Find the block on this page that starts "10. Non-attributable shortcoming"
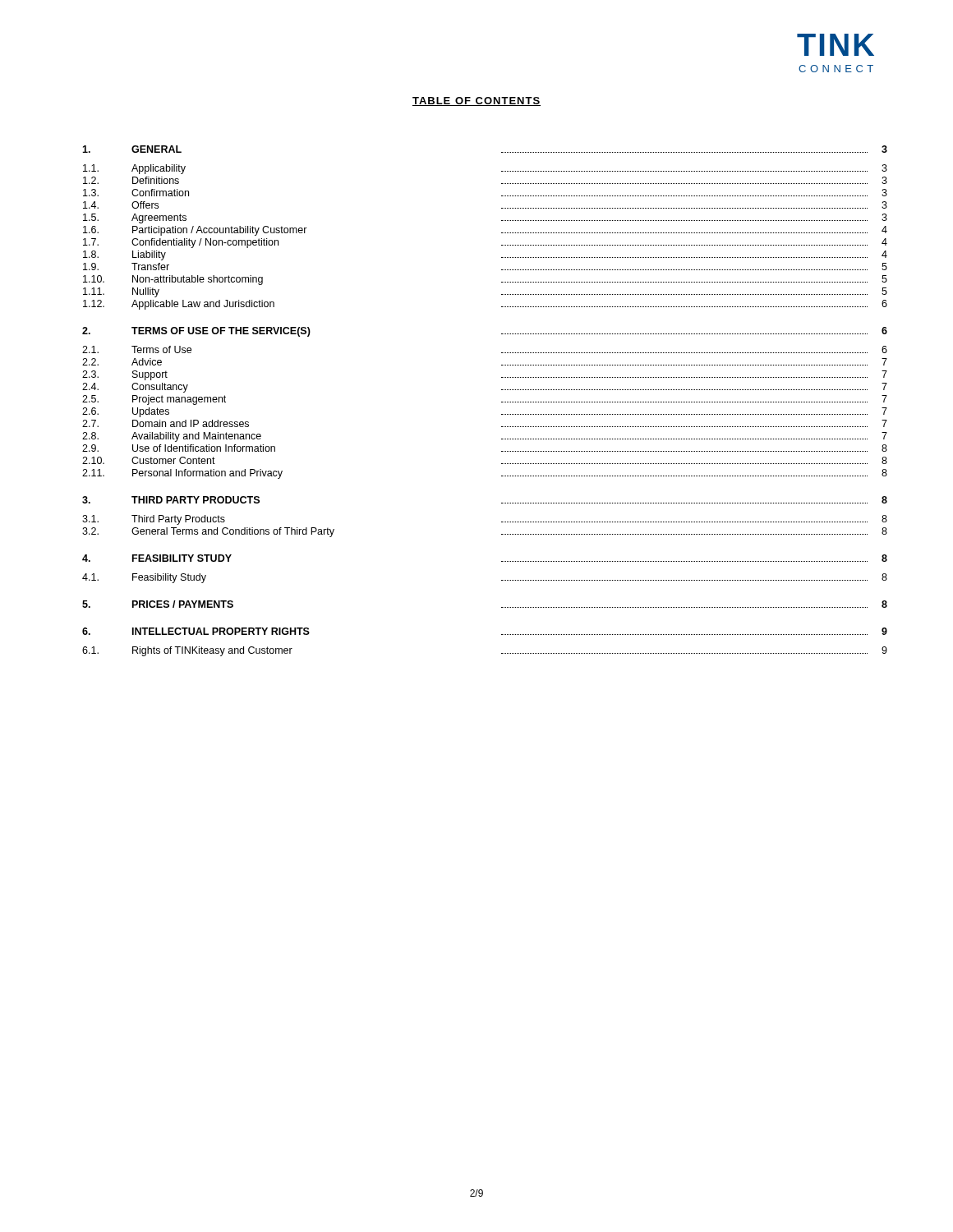This screenshot has width=953, height=1232. pos(93,280)
